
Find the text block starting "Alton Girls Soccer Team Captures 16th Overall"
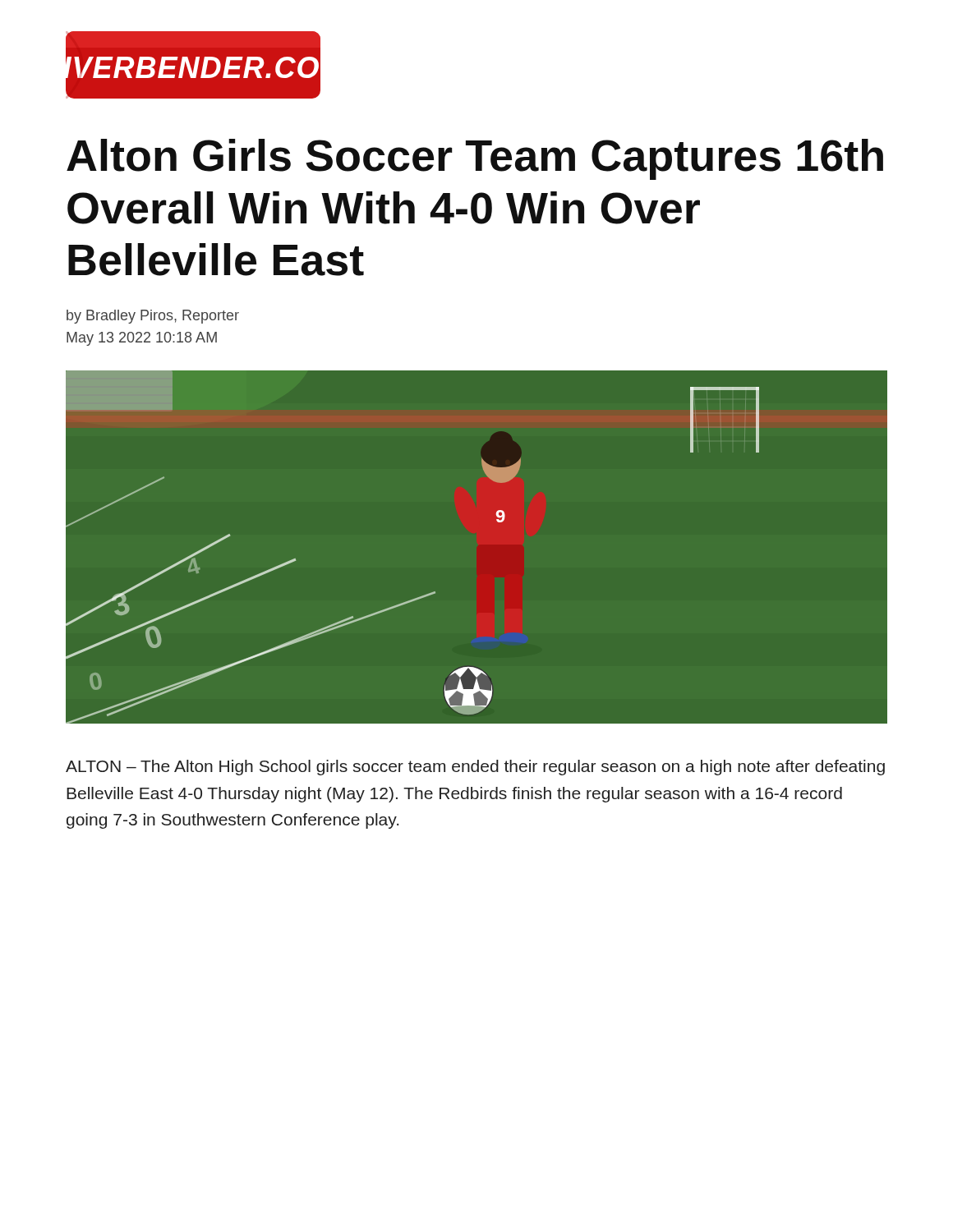pyautogui.click(x=476, y=208)
